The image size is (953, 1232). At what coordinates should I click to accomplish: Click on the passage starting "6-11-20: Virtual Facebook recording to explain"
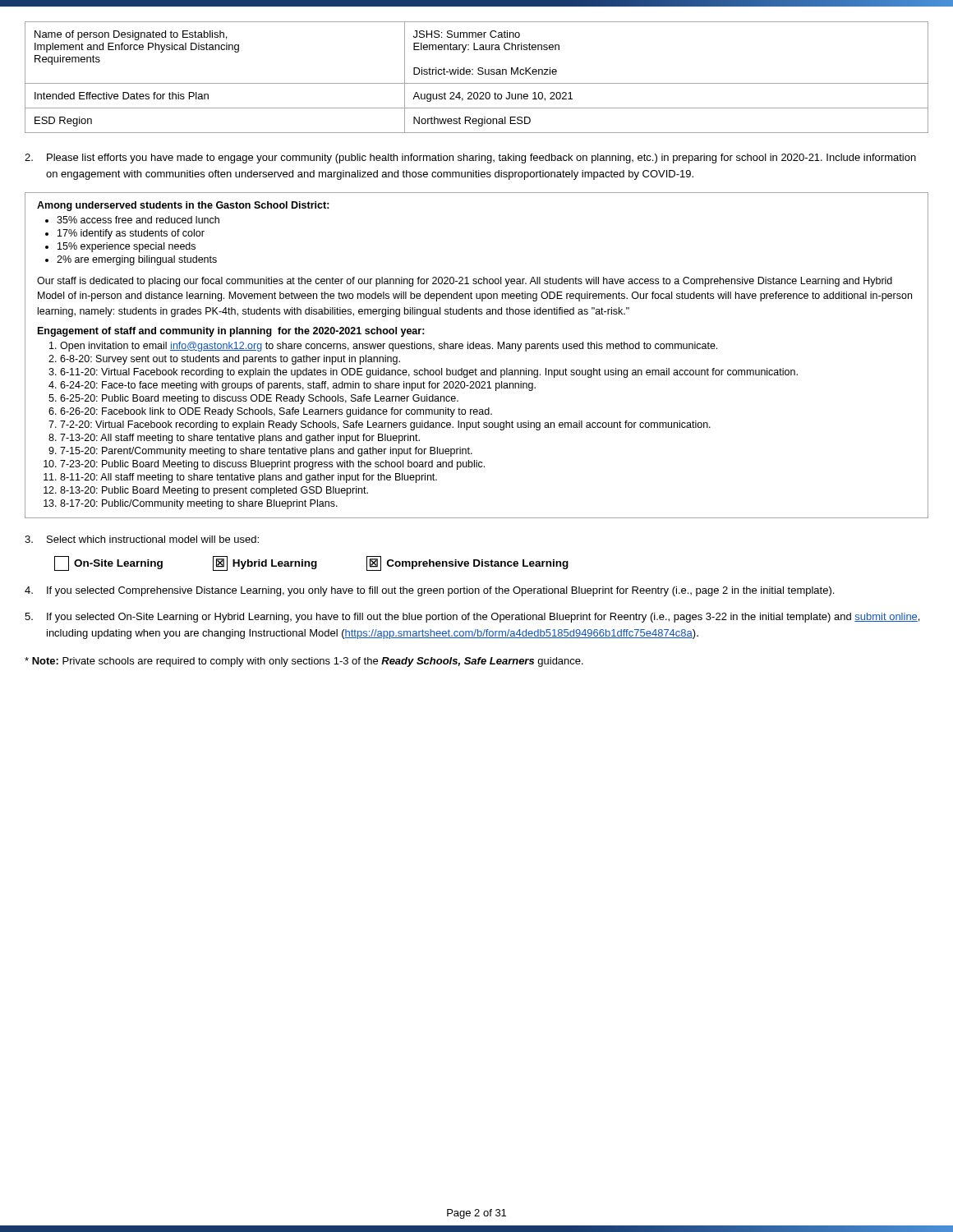[429, 372]
